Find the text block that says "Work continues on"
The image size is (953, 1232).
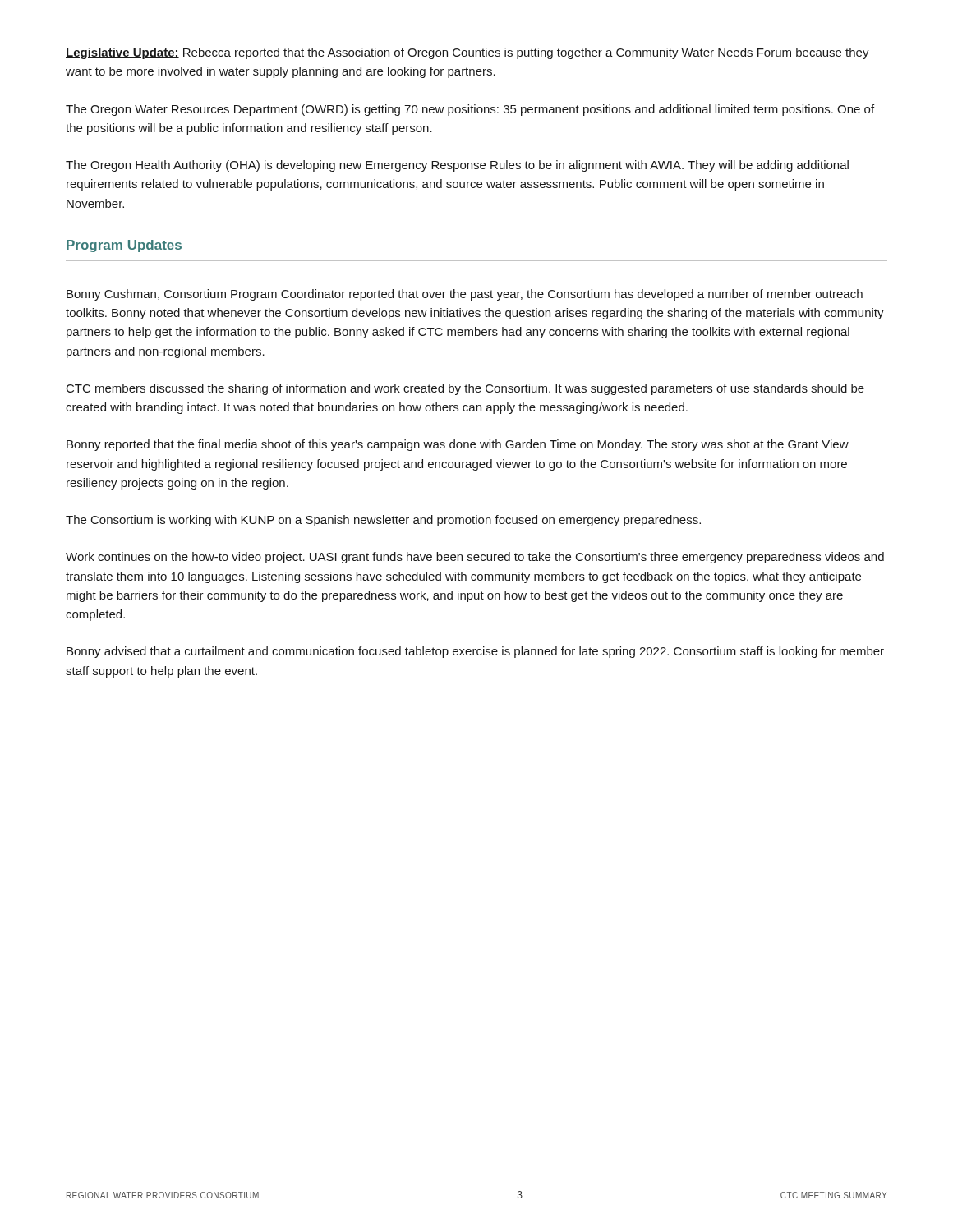475,585
